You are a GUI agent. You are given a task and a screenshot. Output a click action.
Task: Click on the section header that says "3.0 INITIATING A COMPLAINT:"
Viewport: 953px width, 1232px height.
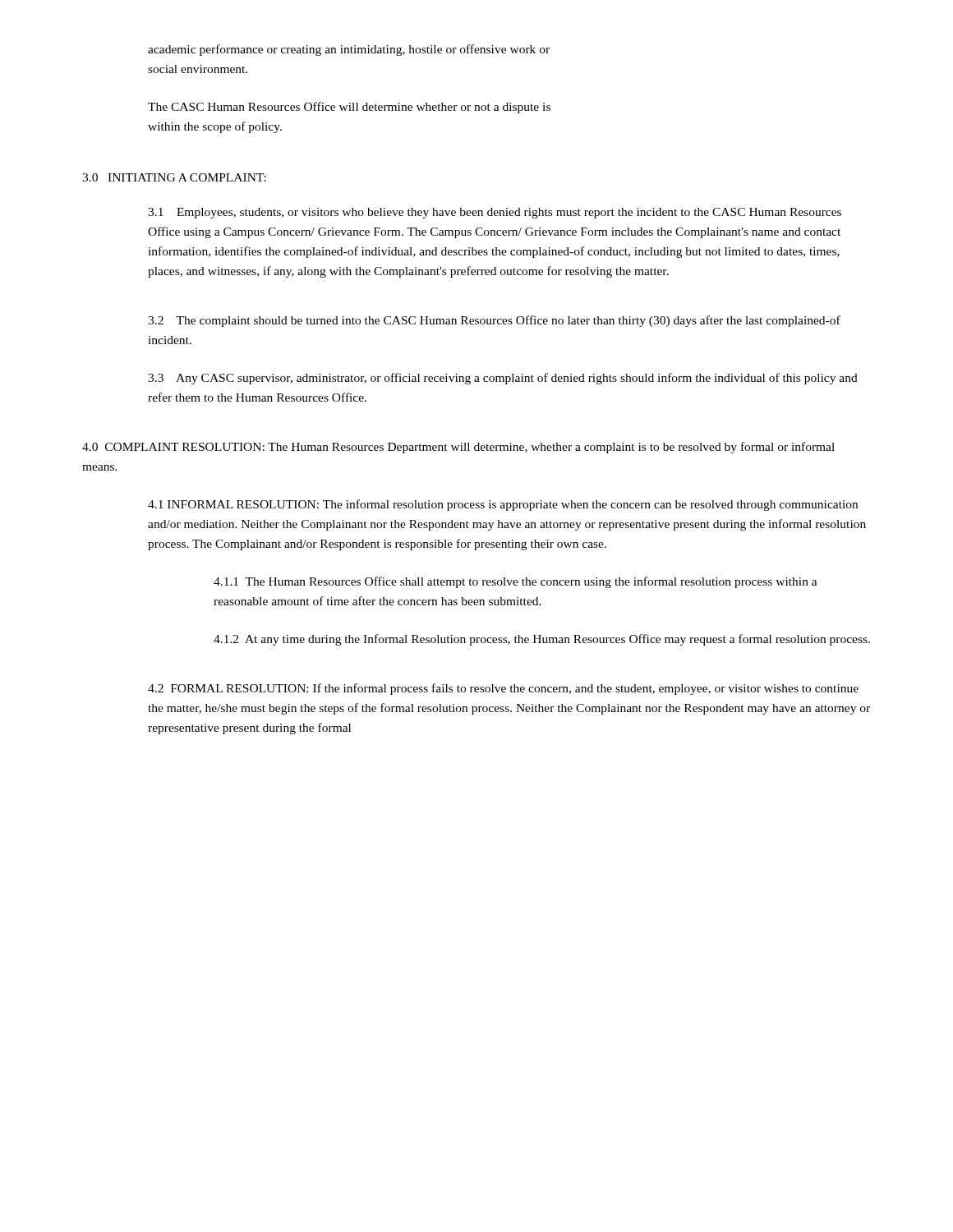coord(174,177)
